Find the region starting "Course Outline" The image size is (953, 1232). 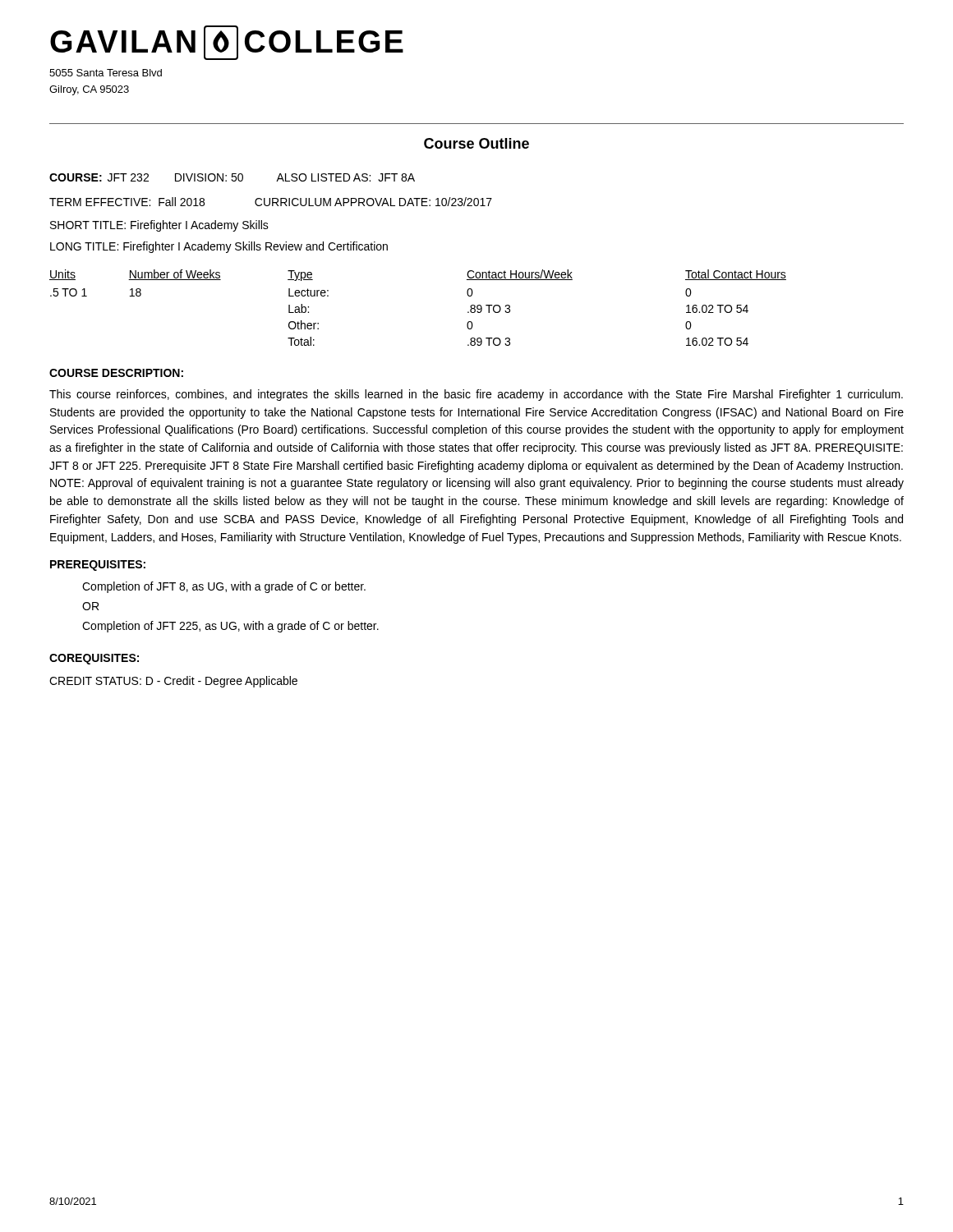476,144
